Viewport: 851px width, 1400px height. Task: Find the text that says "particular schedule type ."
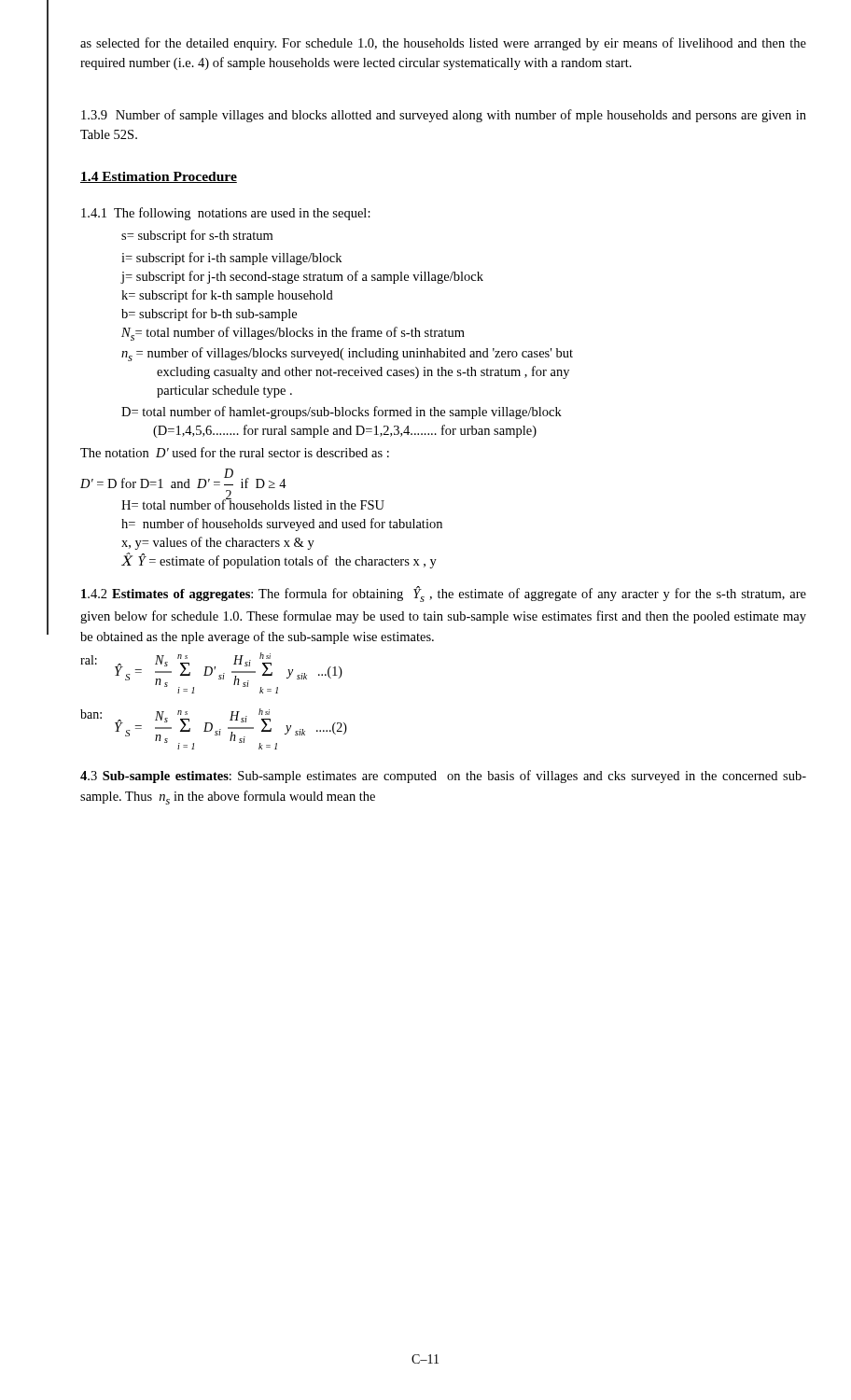(x=225, y=390)
